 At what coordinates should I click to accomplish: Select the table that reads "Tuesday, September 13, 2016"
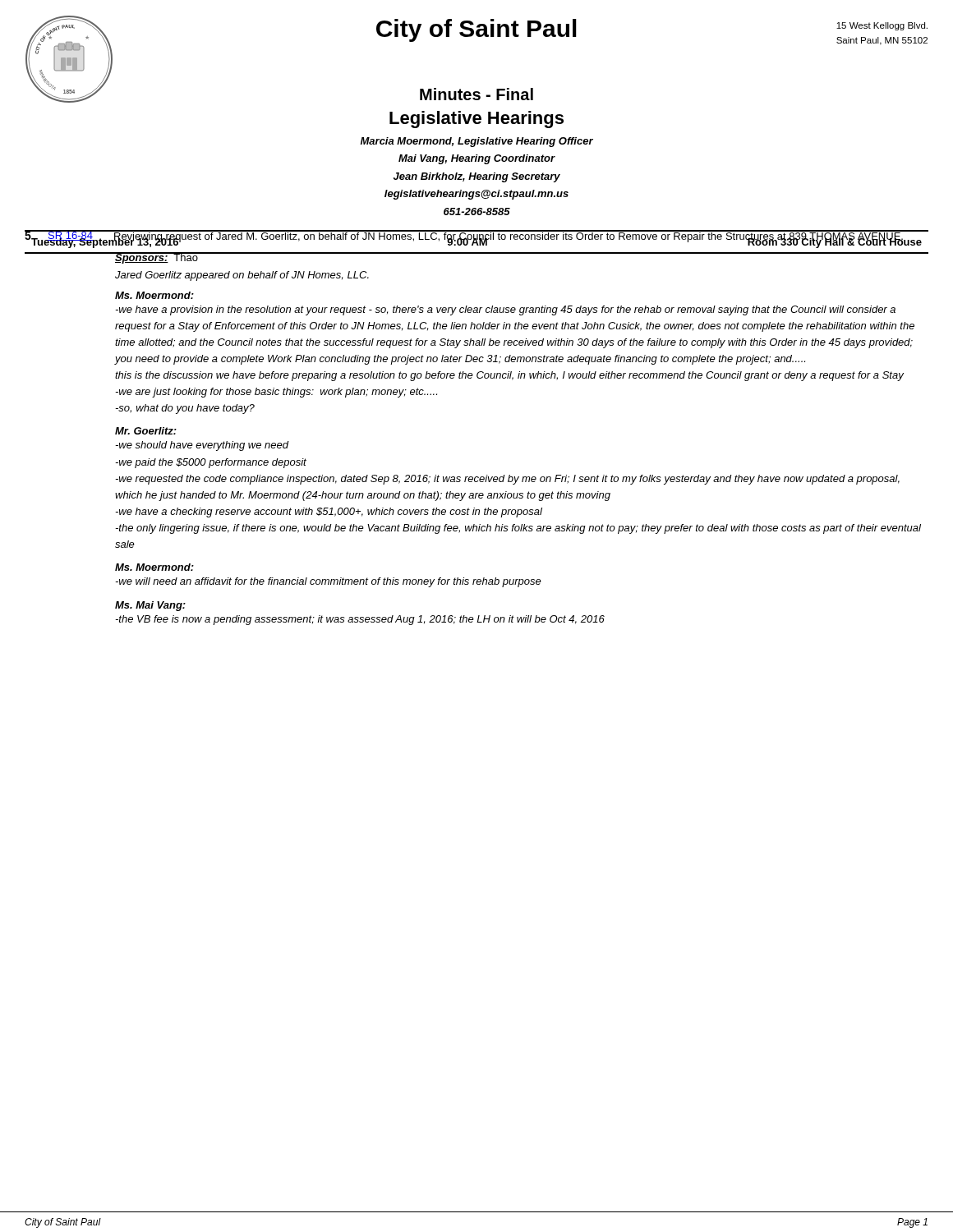[x=476, y=242]
